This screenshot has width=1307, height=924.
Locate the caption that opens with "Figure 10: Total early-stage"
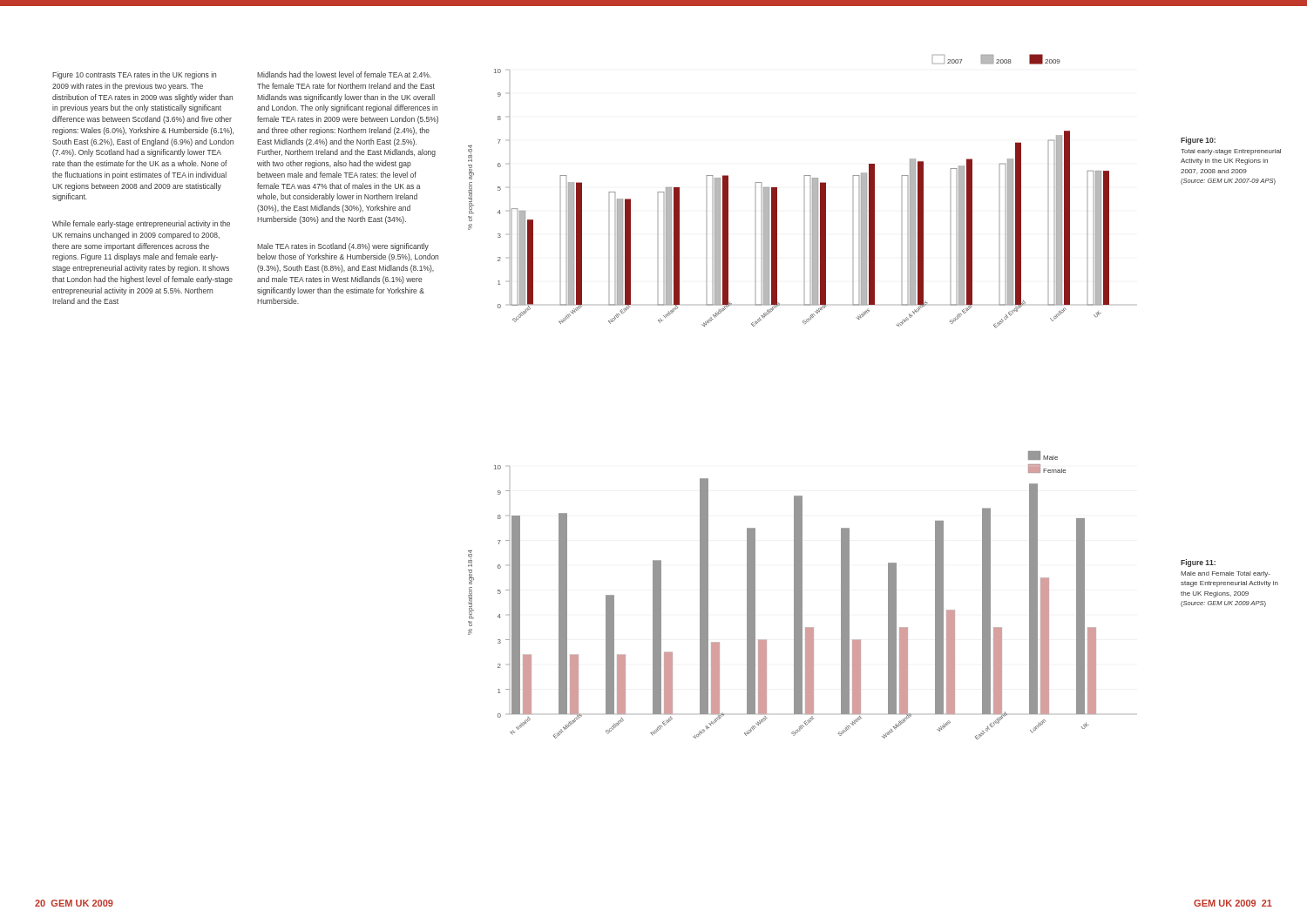pos(1231,160)
